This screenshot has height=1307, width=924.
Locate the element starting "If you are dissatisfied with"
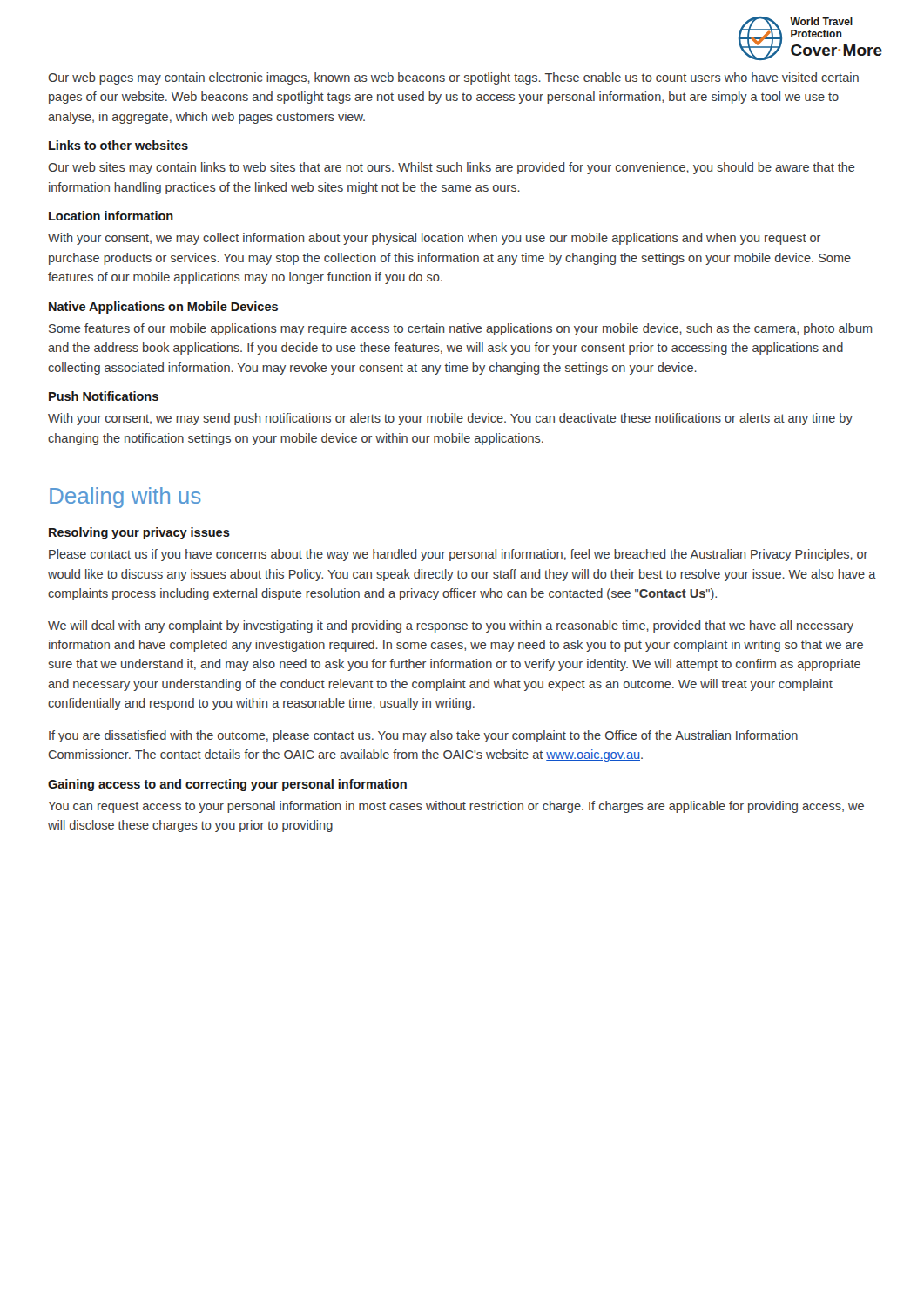pyautogui.click(x=423, y=745)
